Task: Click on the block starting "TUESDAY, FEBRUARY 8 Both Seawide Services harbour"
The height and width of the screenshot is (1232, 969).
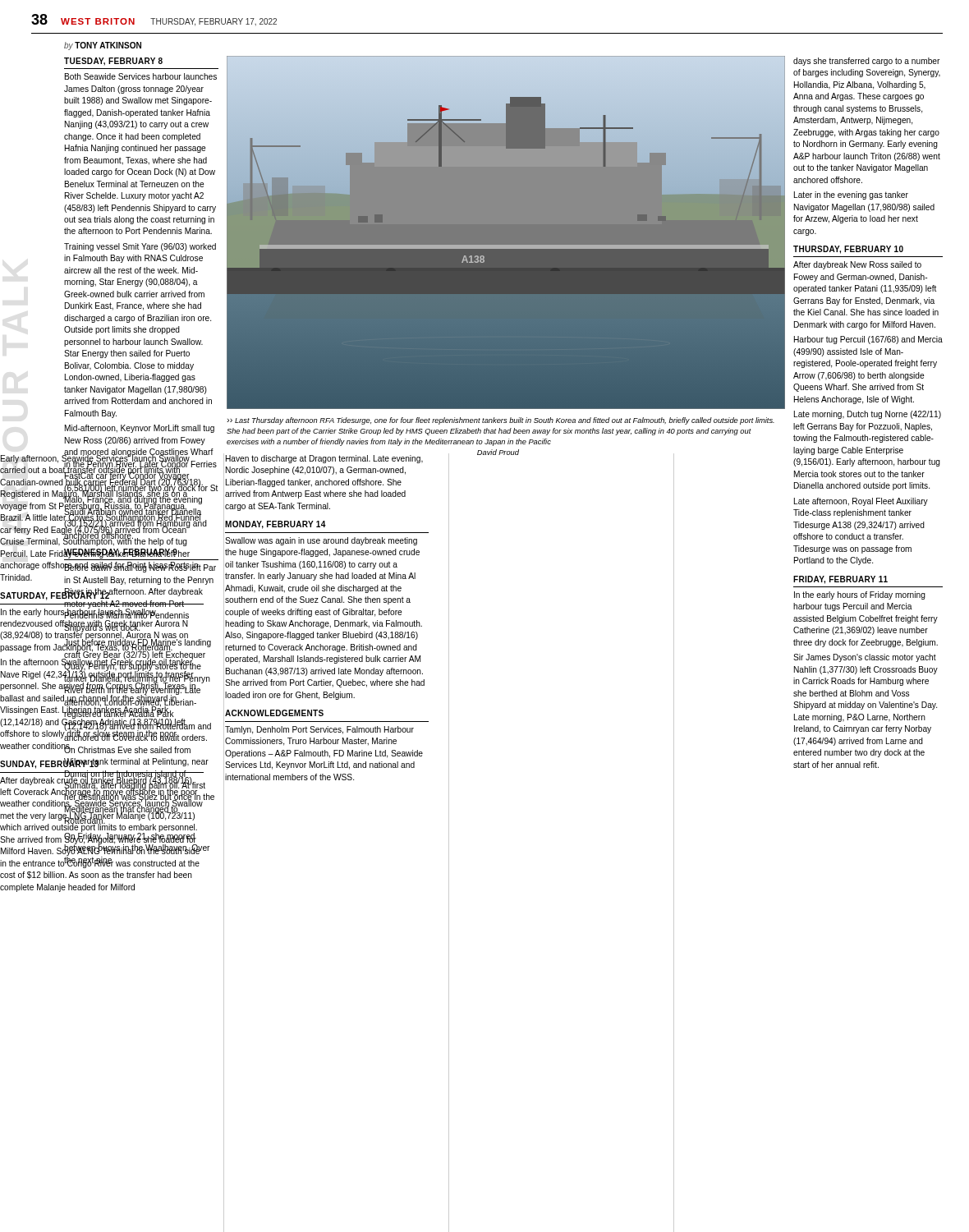Action: click(x=141, y=461)
